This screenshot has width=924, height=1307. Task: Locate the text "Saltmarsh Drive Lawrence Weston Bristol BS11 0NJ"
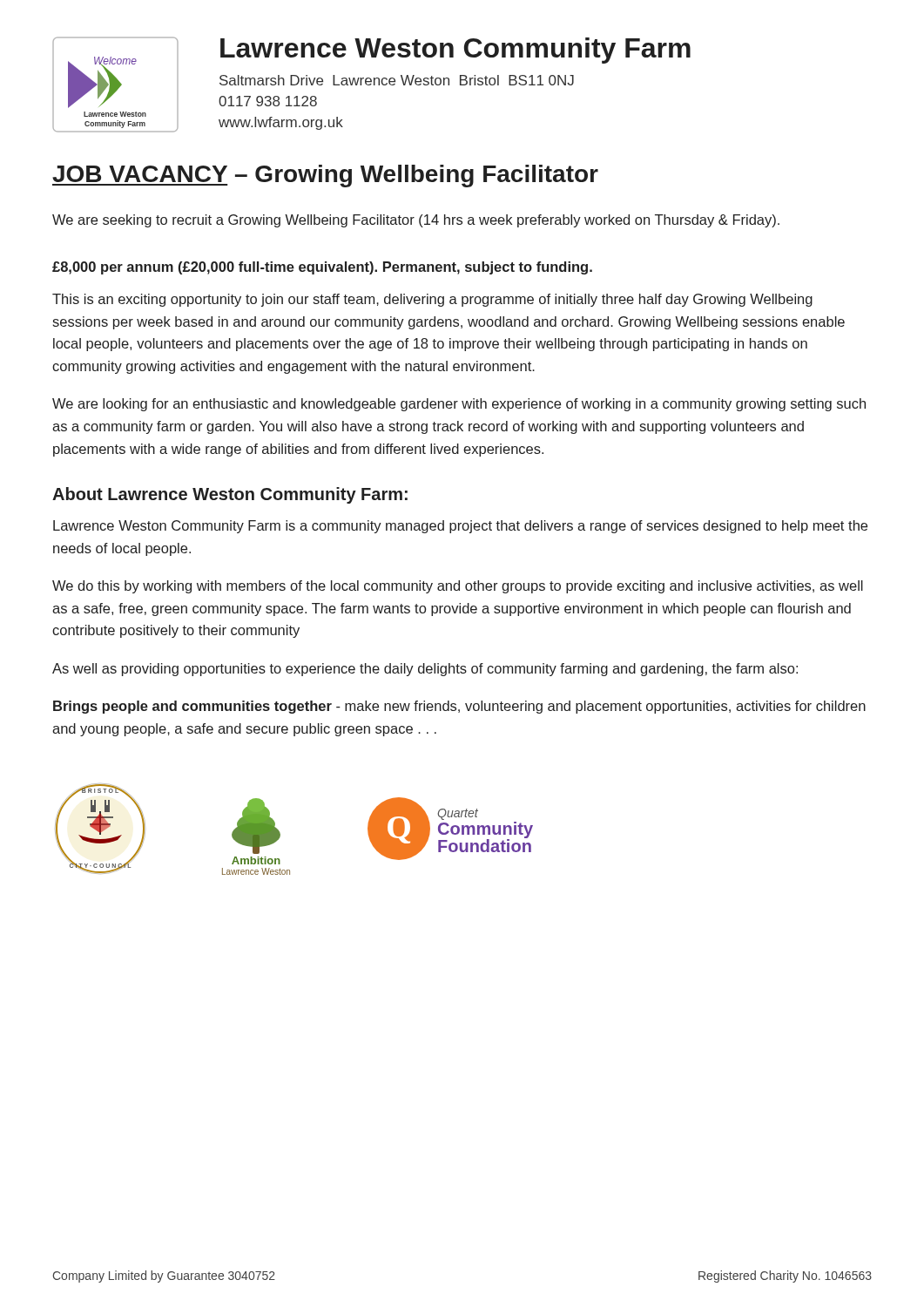pos(545,81)
